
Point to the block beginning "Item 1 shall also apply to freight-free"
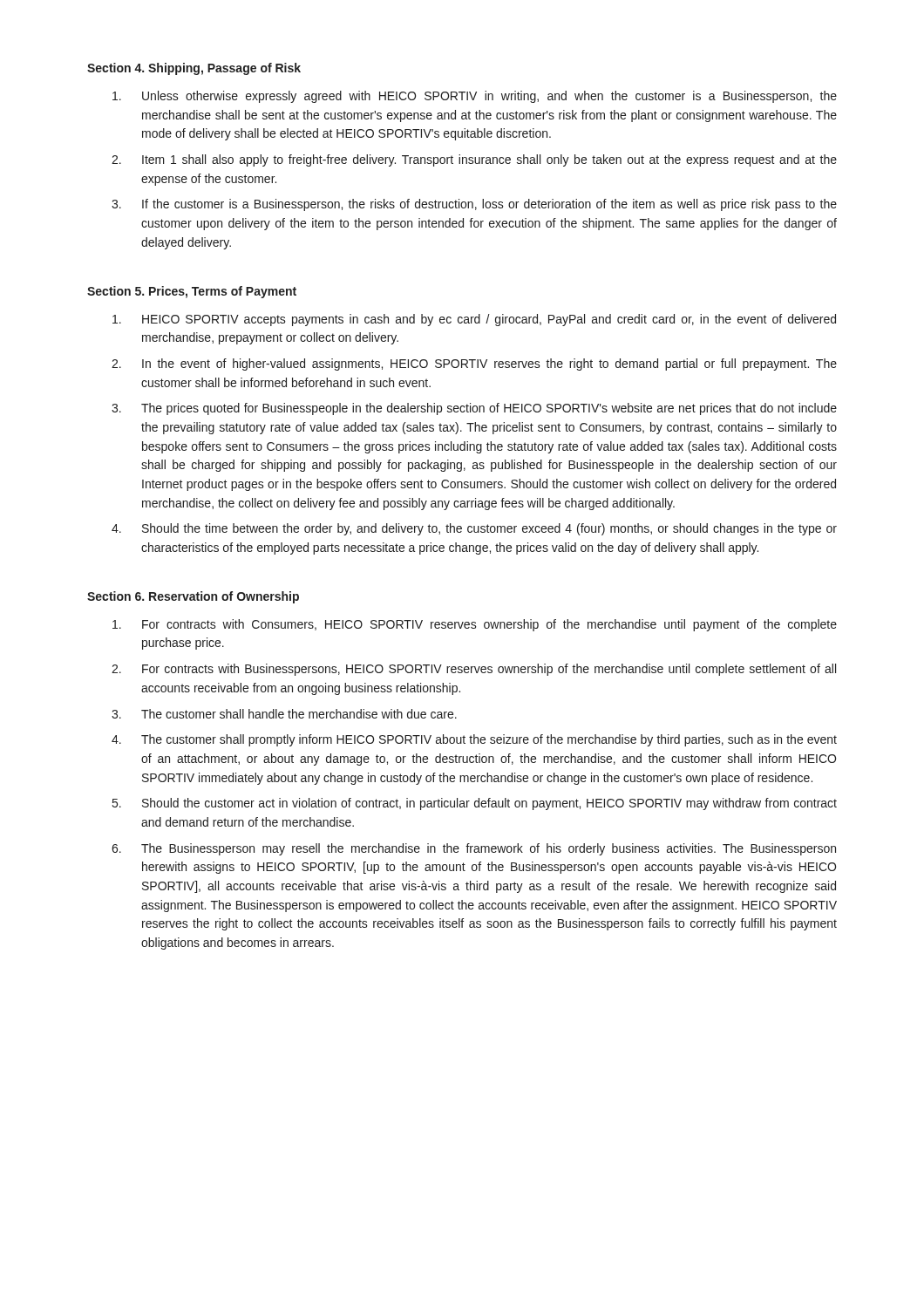point(489,170)
